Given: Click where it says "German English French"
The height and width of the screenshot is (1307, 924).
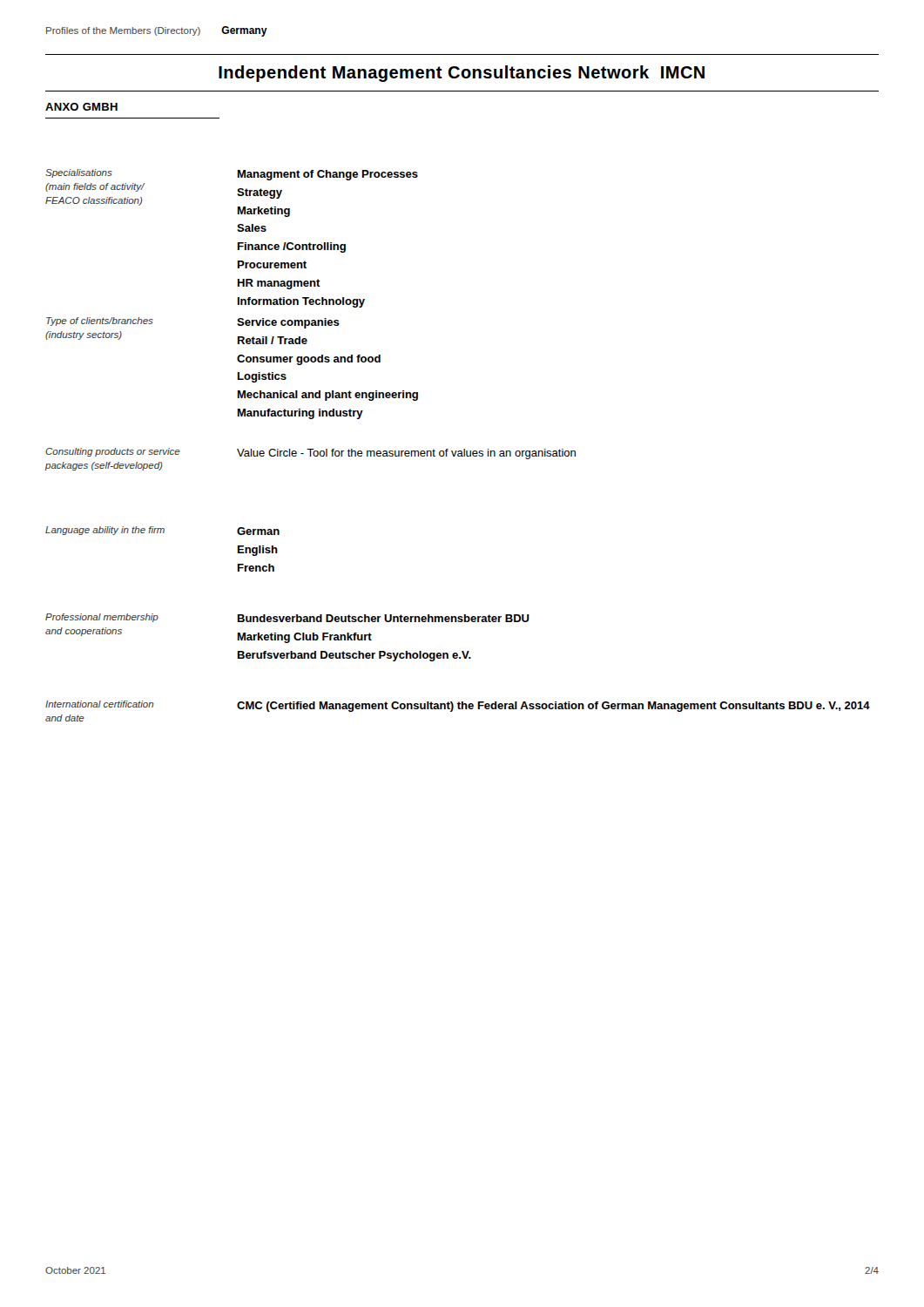Looking at the screenshot, I should pos(258,549).
